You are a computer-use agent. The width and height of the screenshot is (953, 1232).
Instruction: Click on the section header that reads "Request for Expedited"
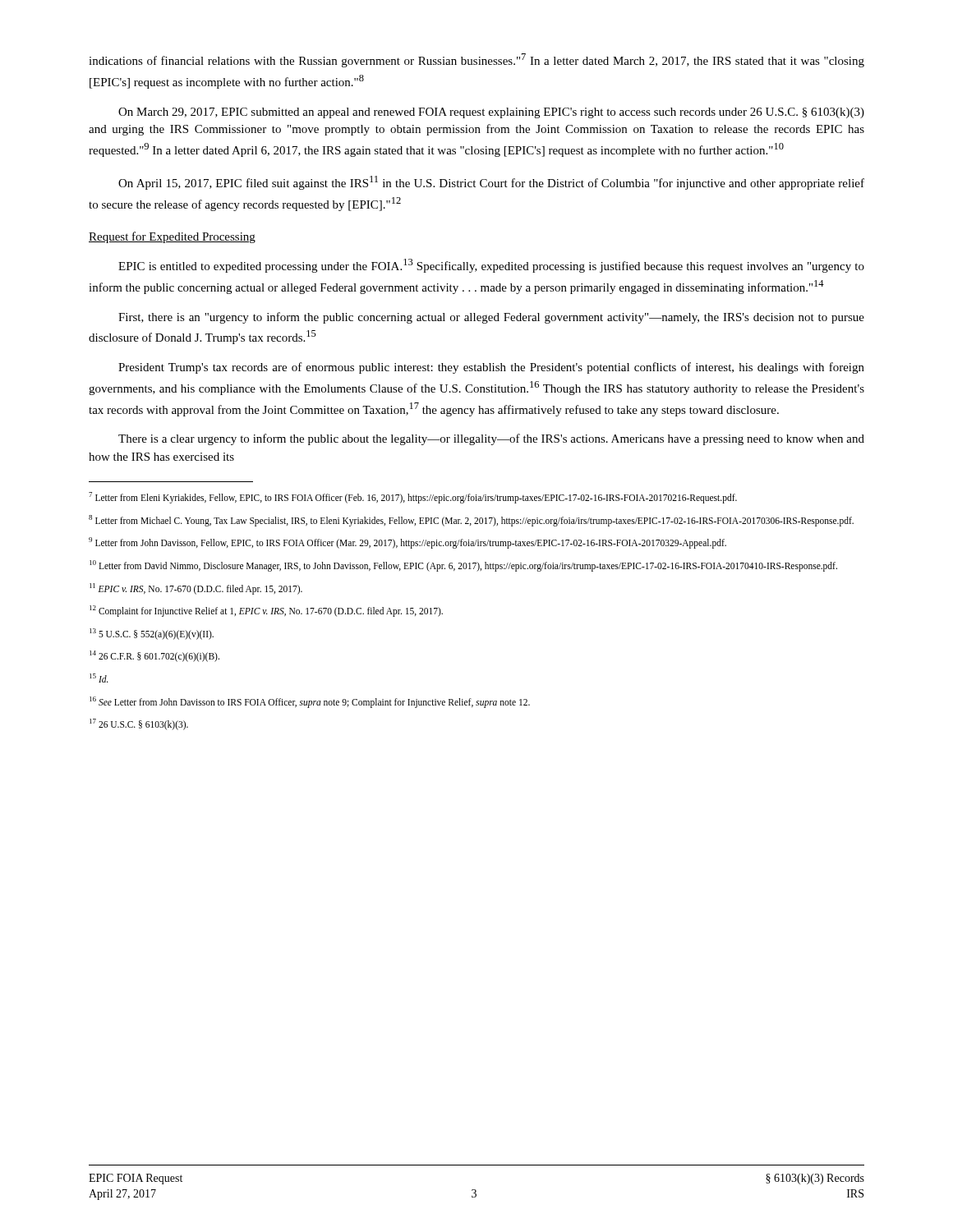pyautogui.click(x=172, y=237)
